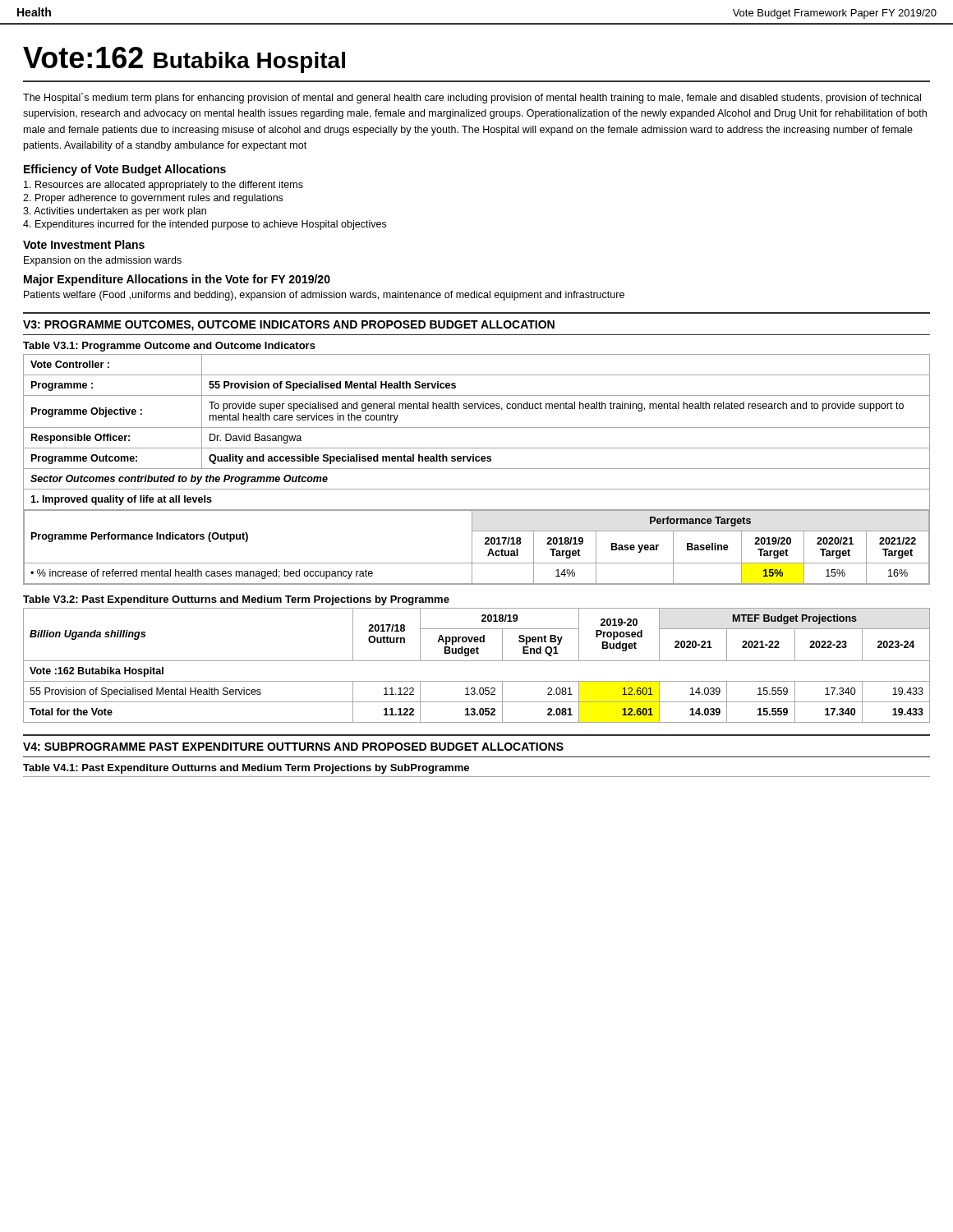The height and width of the screenshot is (1232, 953).
Task: Select the list item that reads "4. Expenditures incurred"
Action: [x=205, y=224]
